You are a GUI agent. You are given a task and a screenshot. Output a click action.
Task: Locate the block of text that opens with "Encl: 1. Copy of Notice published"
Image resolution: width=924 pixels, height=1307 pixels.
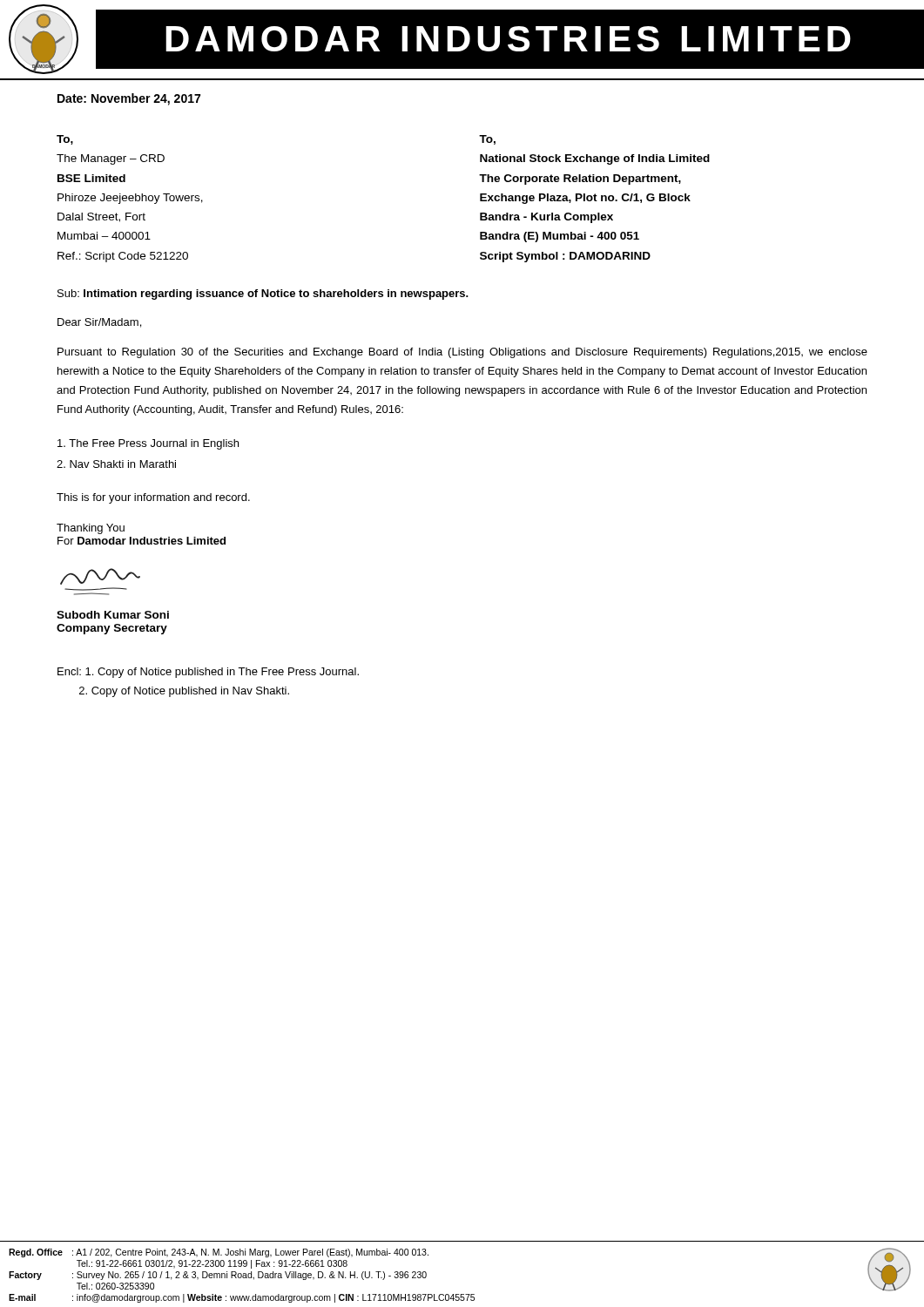click(x=208, y=681)
